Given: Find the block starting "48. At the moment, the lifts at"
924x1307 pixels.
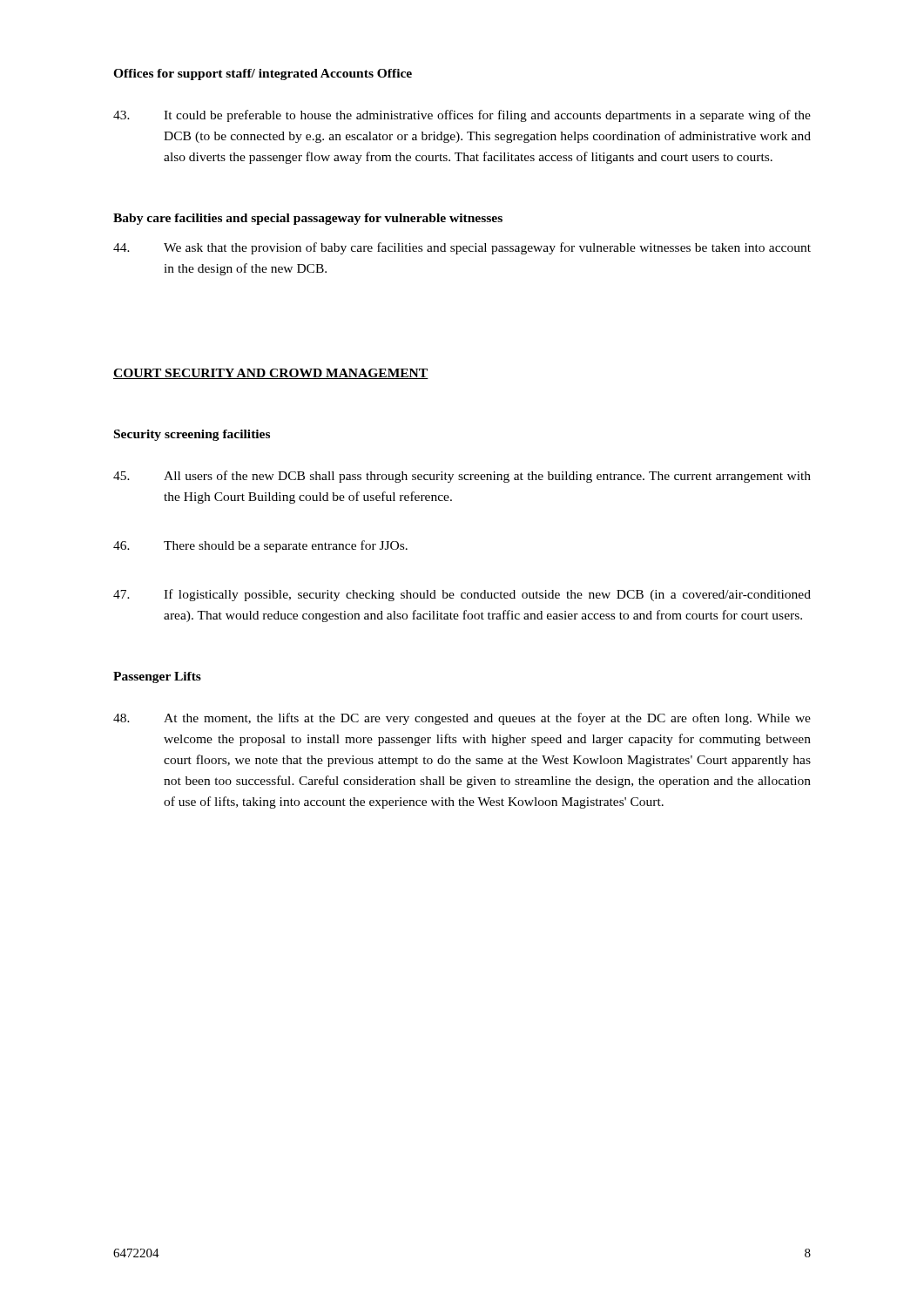Looking at the screenshot, I should click(x=462, y=760).
